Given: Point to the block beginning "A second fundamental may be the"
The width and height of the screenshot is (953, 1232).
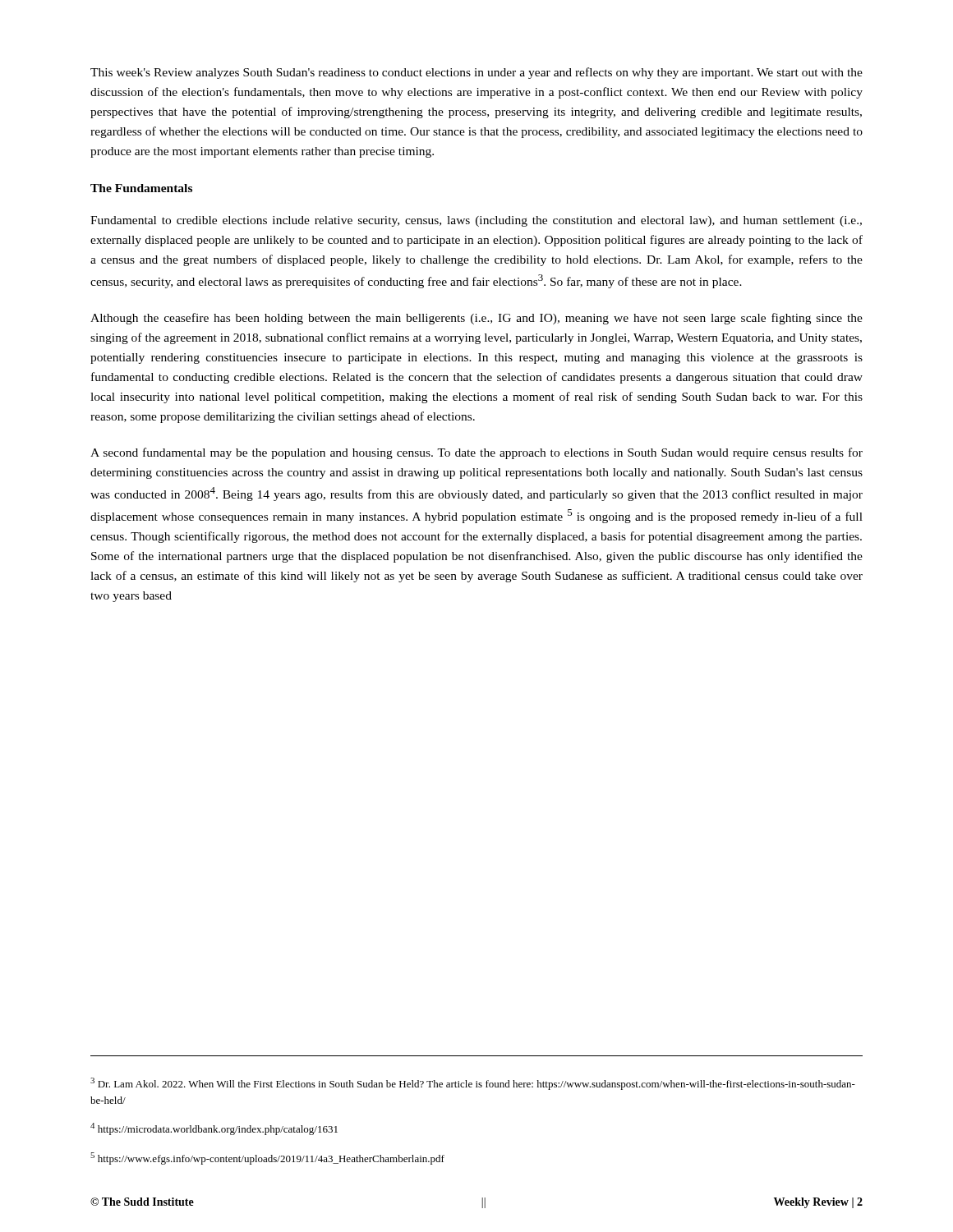Looking at the screenshot, I should point(476,524).
